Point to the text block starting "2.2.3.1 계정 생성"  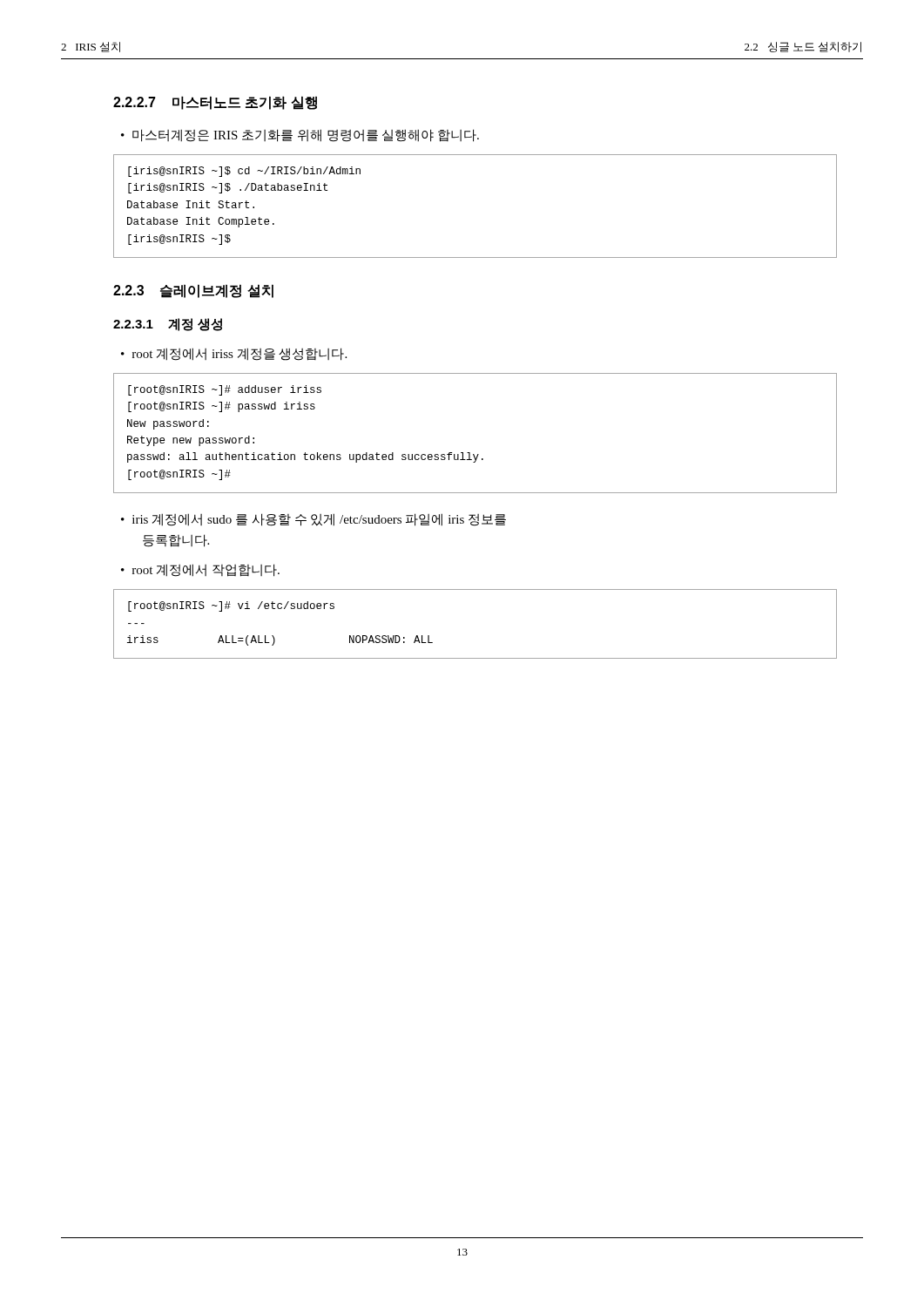tap(168, 324)
